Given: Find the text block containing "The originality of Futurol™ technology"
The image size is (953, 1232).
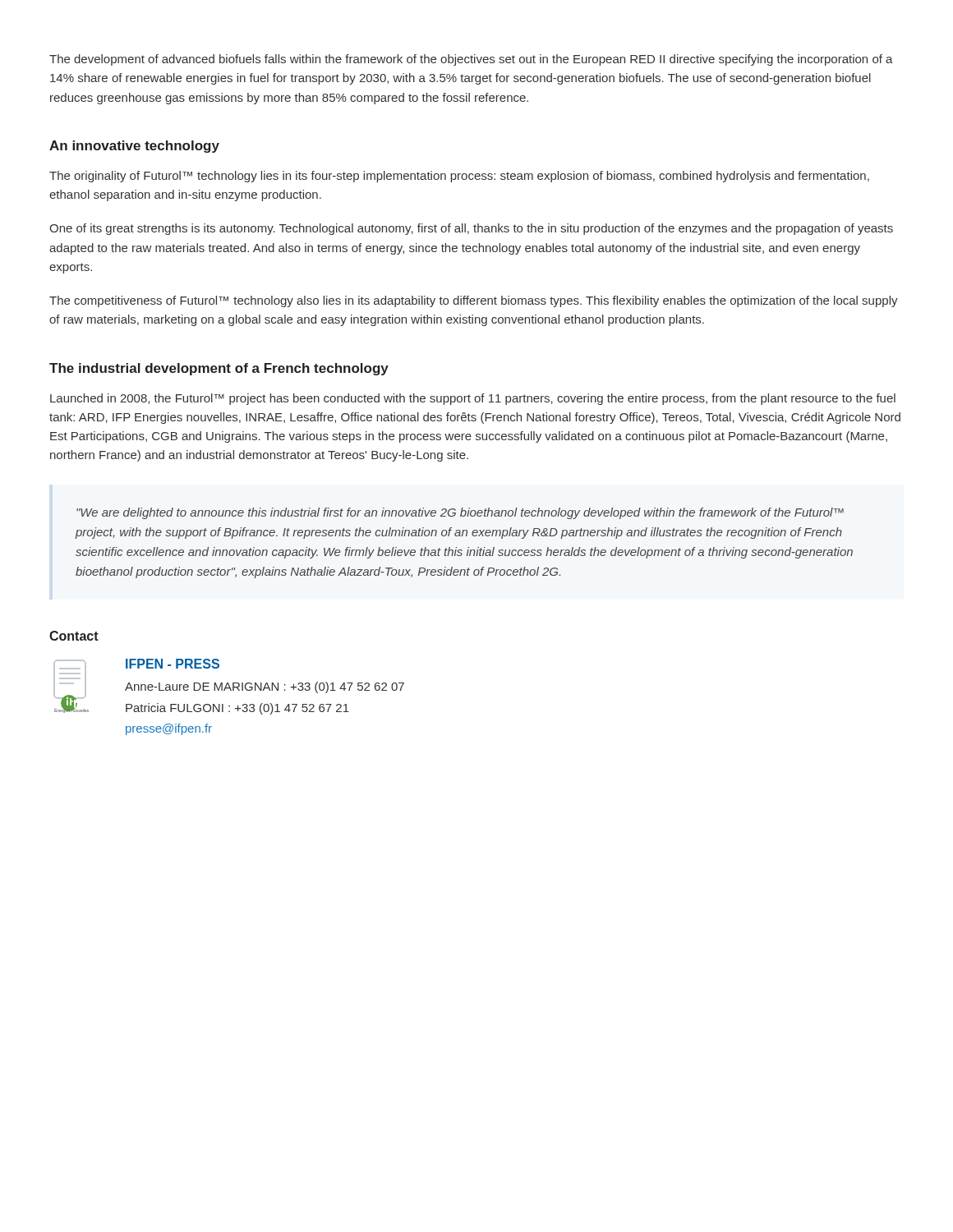Looking at the screenshot, I should (460, 185).
